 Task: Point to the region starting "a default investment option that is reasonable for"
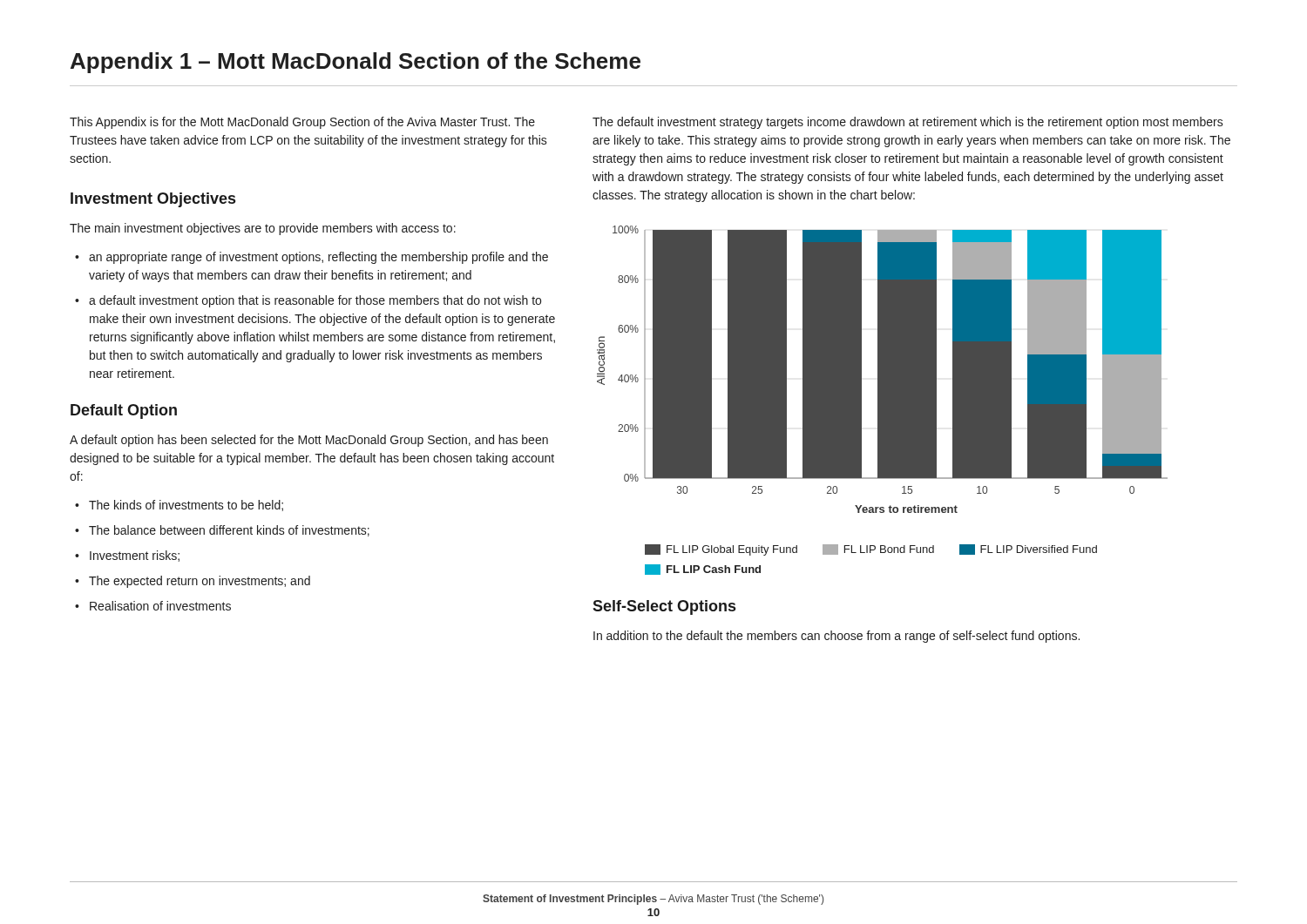coord(314,337)
